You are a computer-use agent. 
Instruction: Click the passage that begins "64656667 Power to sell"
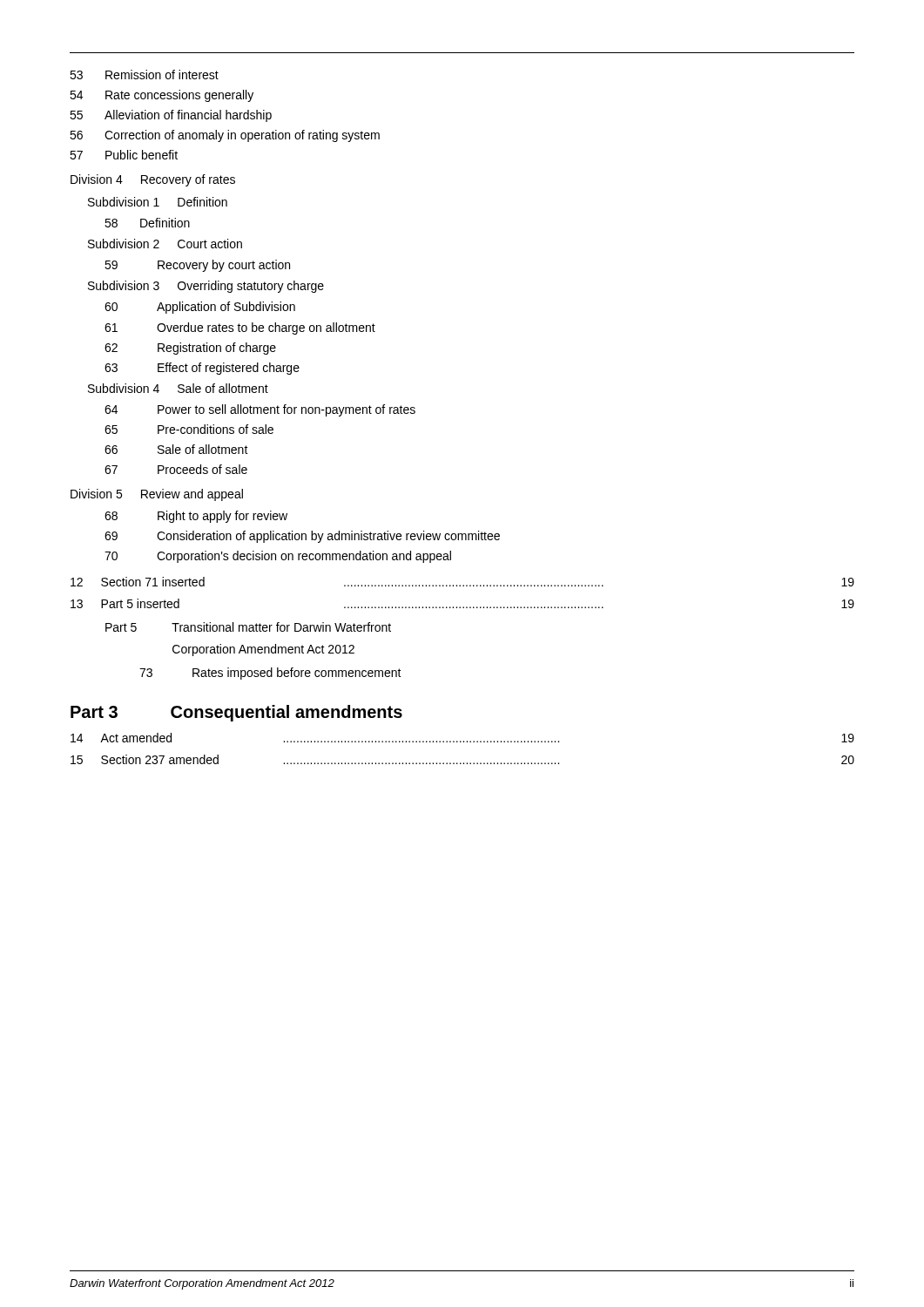point(260,440)
